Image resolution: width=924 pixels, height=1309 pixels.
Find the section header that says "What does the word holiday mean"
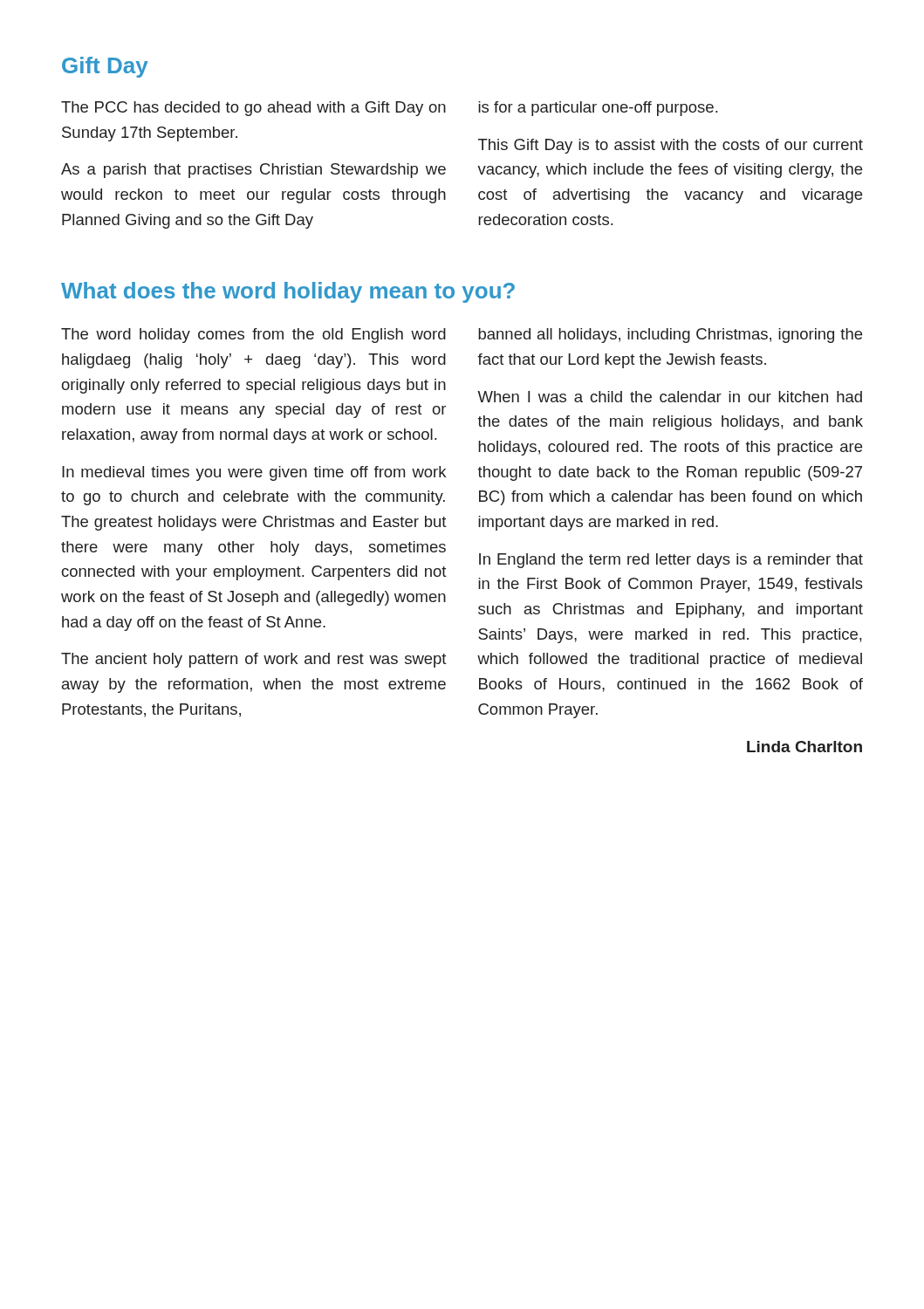[289, 291]
